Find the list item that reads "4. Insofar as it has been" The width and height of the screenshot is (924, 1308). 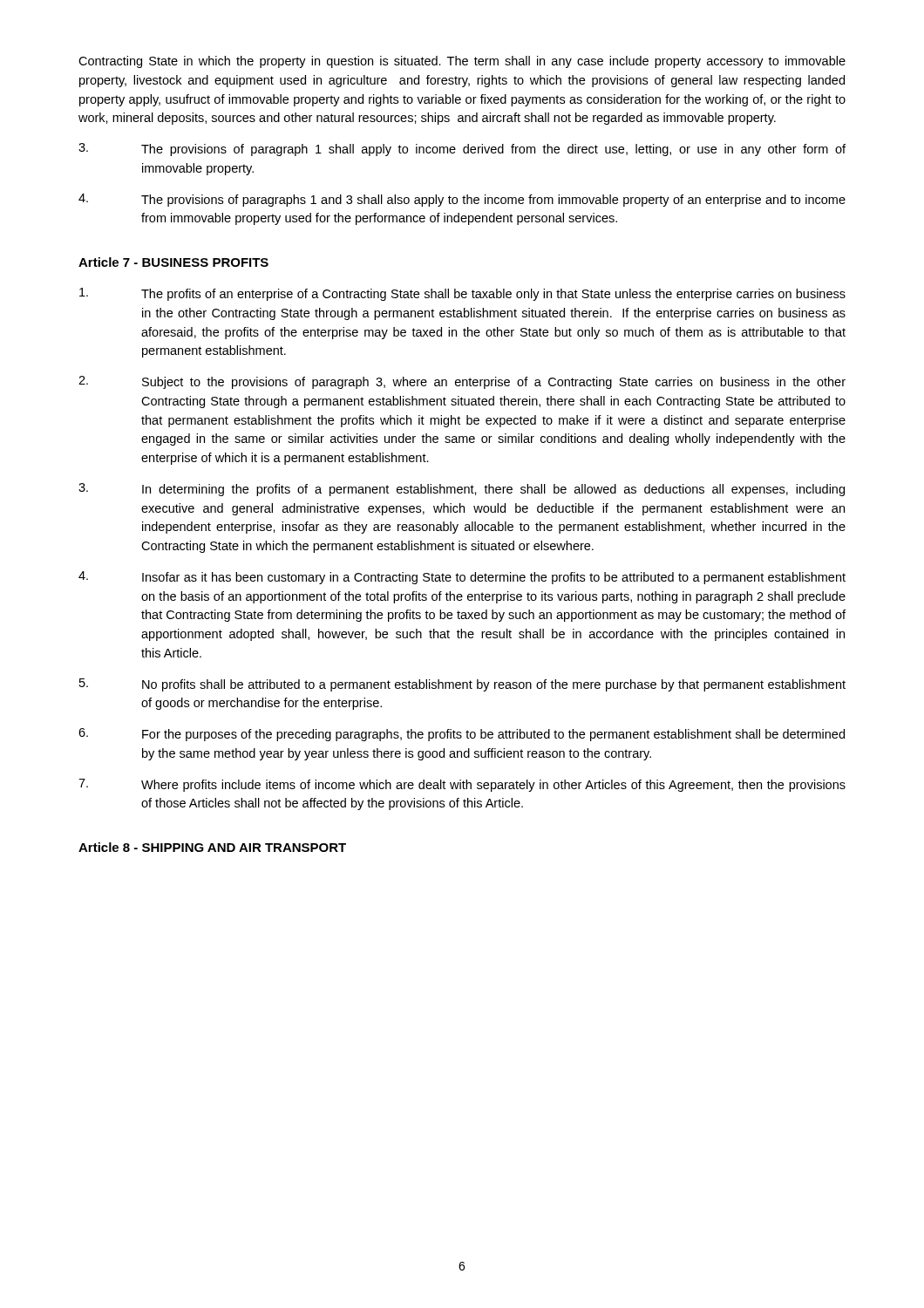pyautogui.click(x=462, y=616)
